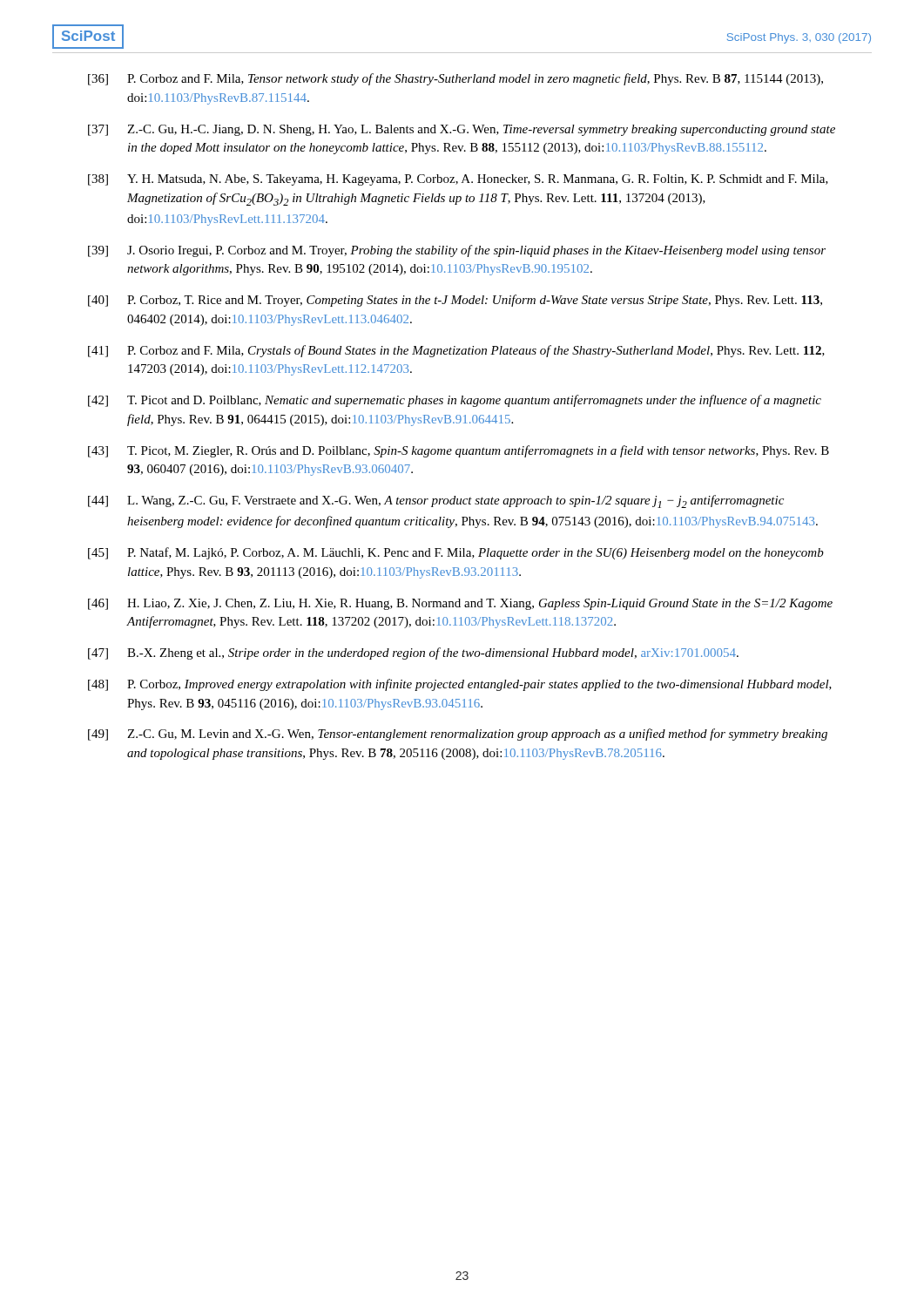The width and height of the screenshot is (924, 1307).
Task: Point to the block beginning "[42] T. Picot and D. Poilblanc, Nematic and"
Action: click(462, 410)
